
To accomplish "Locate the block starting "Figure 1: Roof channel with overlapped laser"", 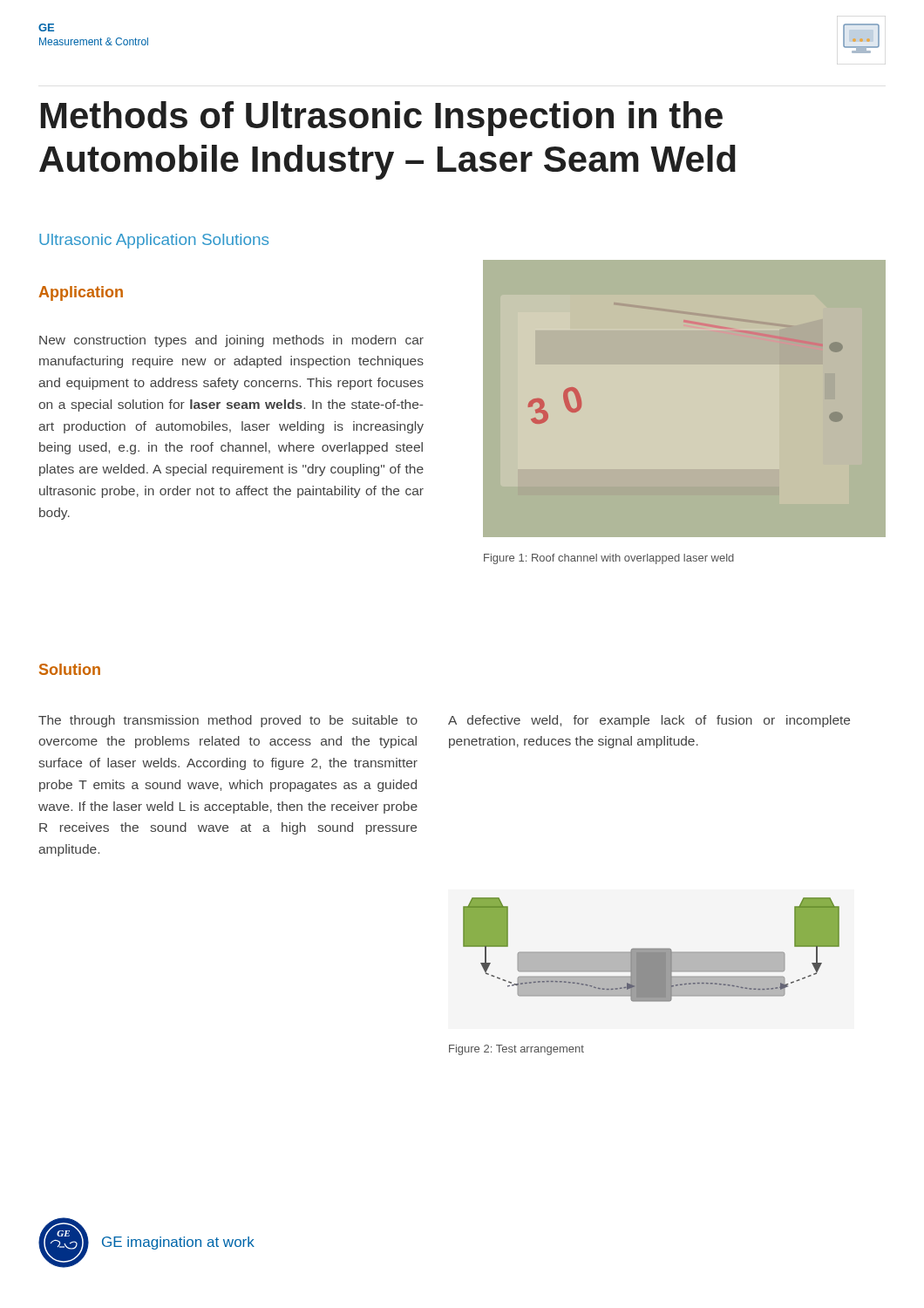I will 684,558.
